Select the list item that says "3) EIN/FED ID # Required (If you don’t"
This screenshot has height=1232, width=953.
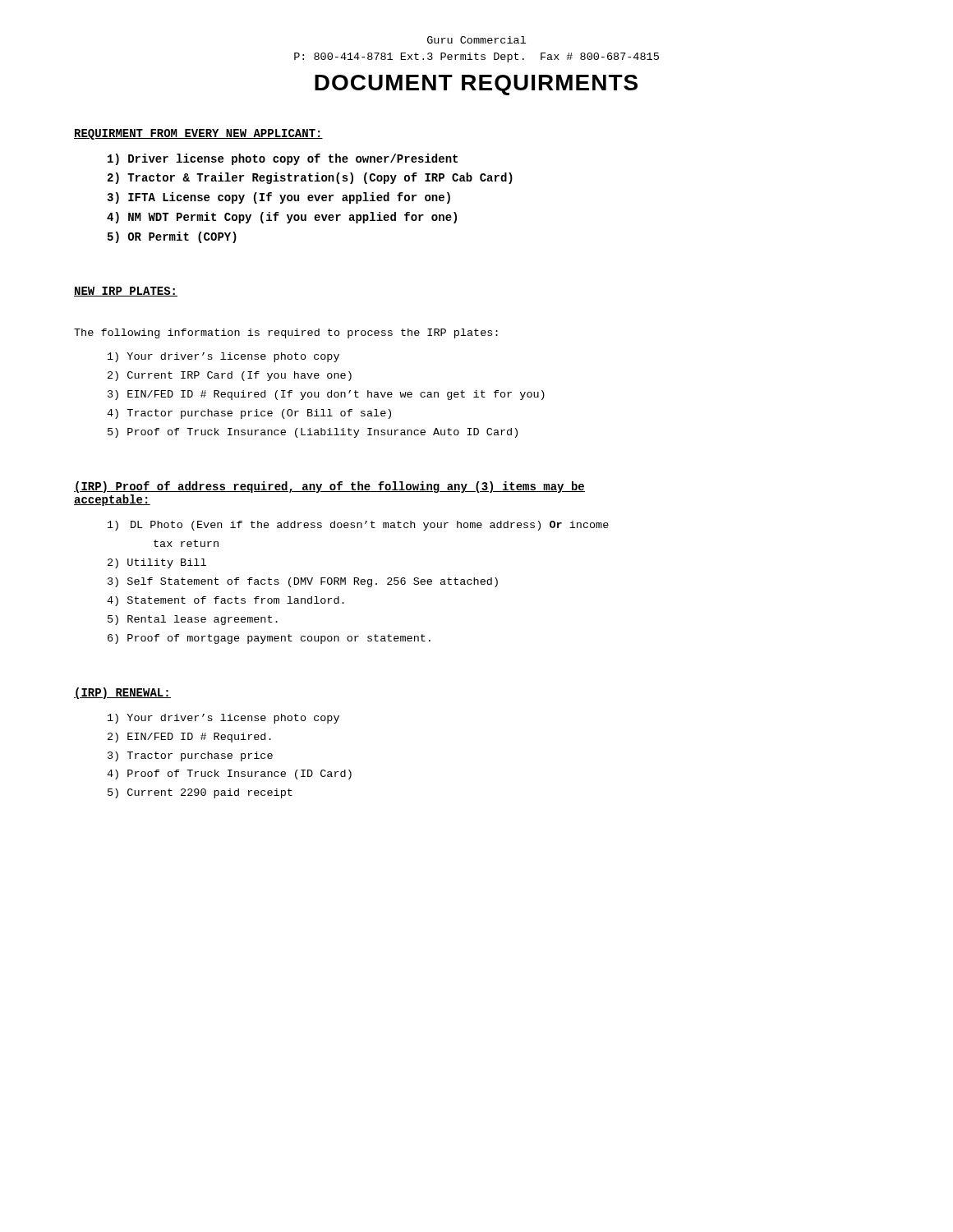click(x=326, y=395)
